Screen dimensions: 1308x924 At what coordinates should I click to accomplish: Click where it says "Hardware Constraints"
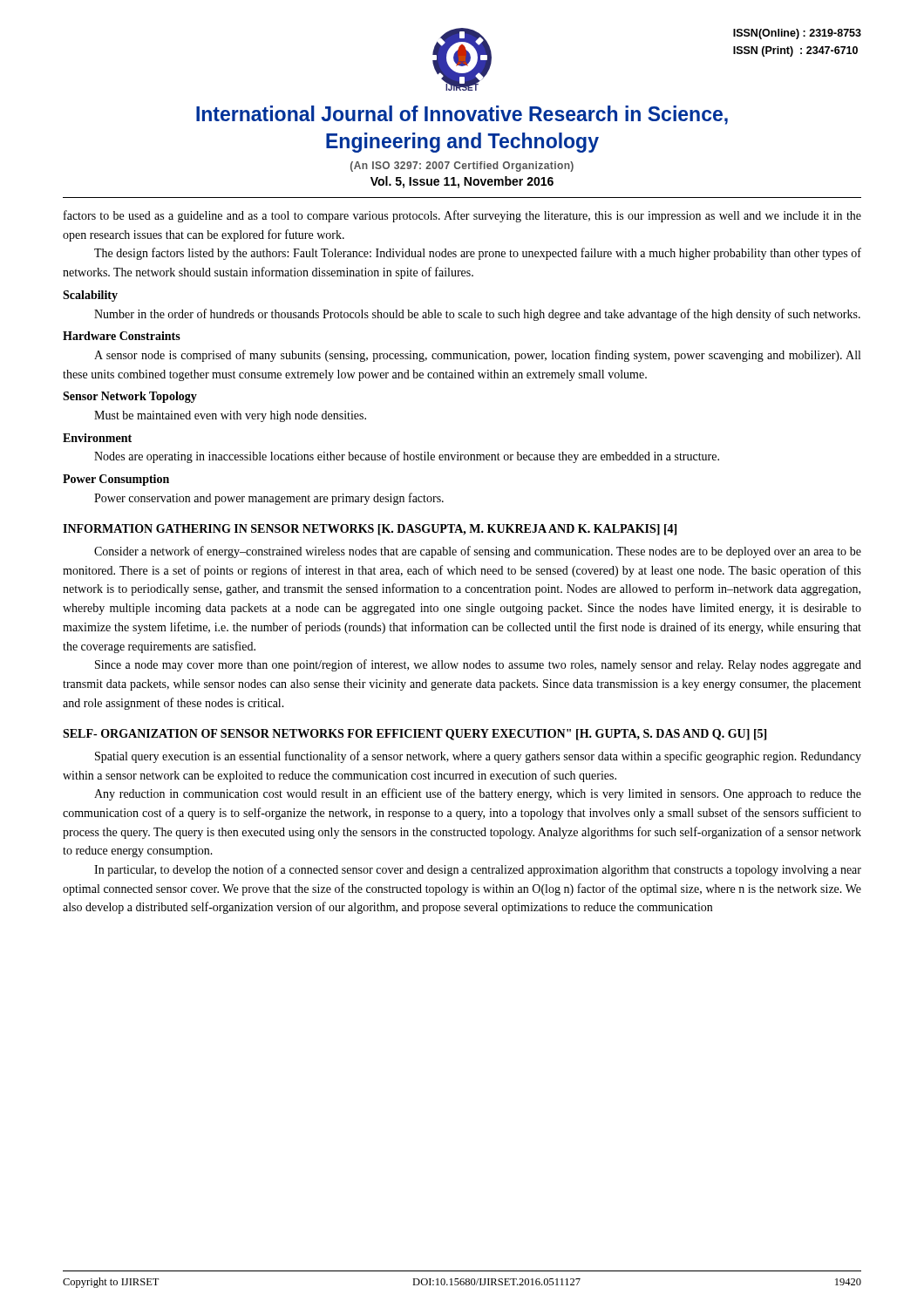coord(121,336)
